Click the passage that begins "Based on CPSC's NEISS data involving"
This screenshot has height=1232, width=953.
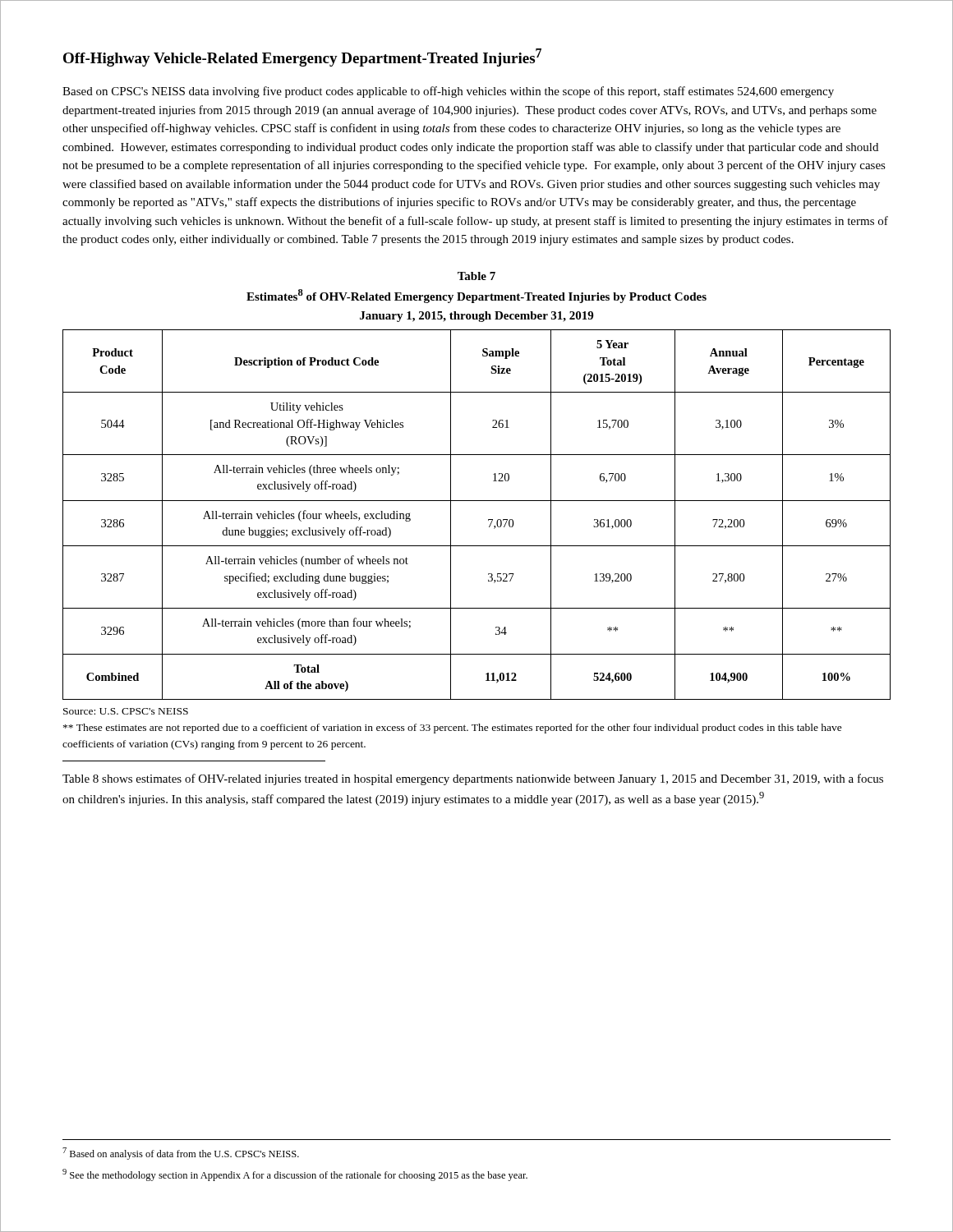click(x=475, y=165)
